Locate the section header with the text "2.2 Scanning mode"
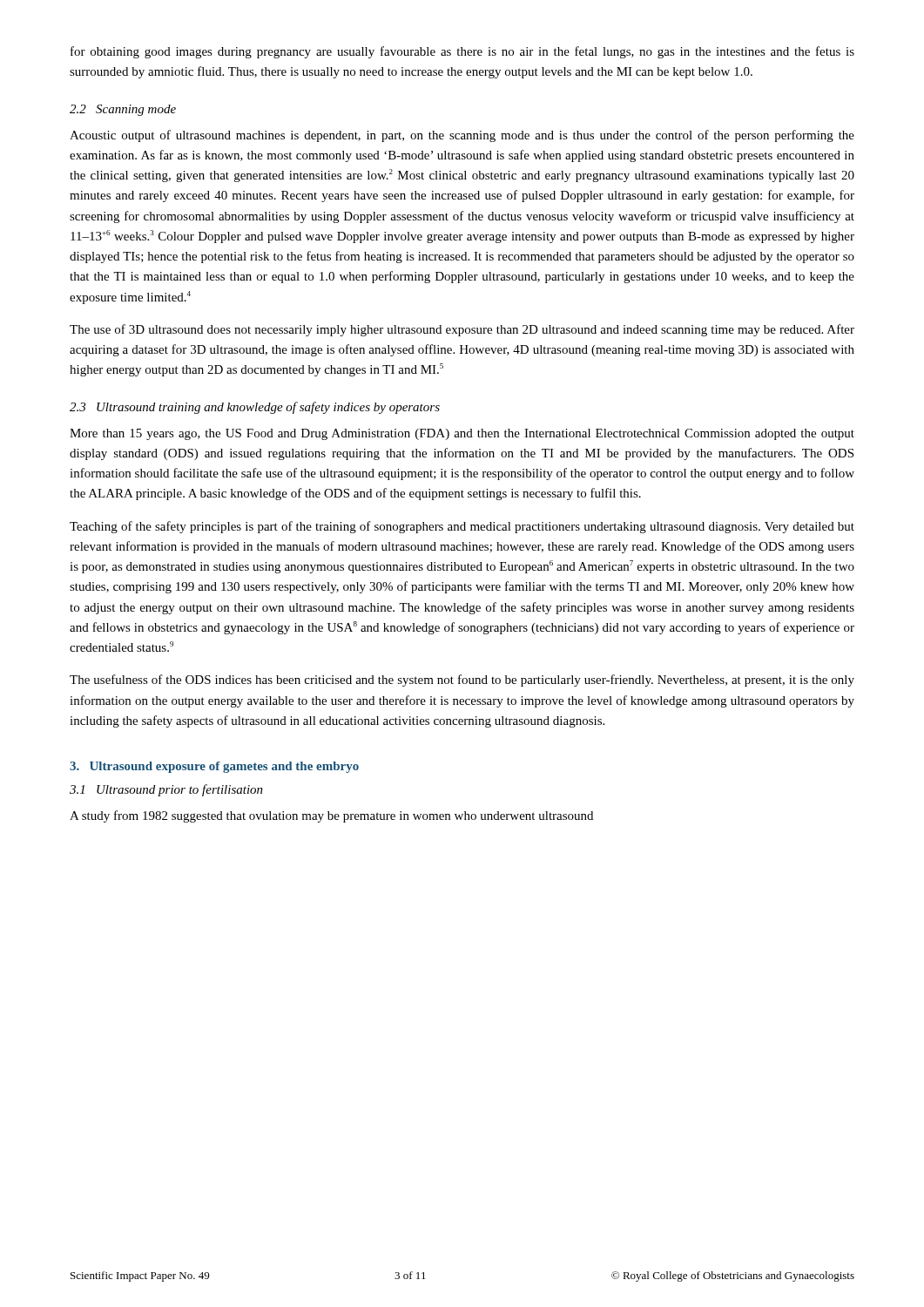This screenshot has width=924, height=1307. (123, 108)
